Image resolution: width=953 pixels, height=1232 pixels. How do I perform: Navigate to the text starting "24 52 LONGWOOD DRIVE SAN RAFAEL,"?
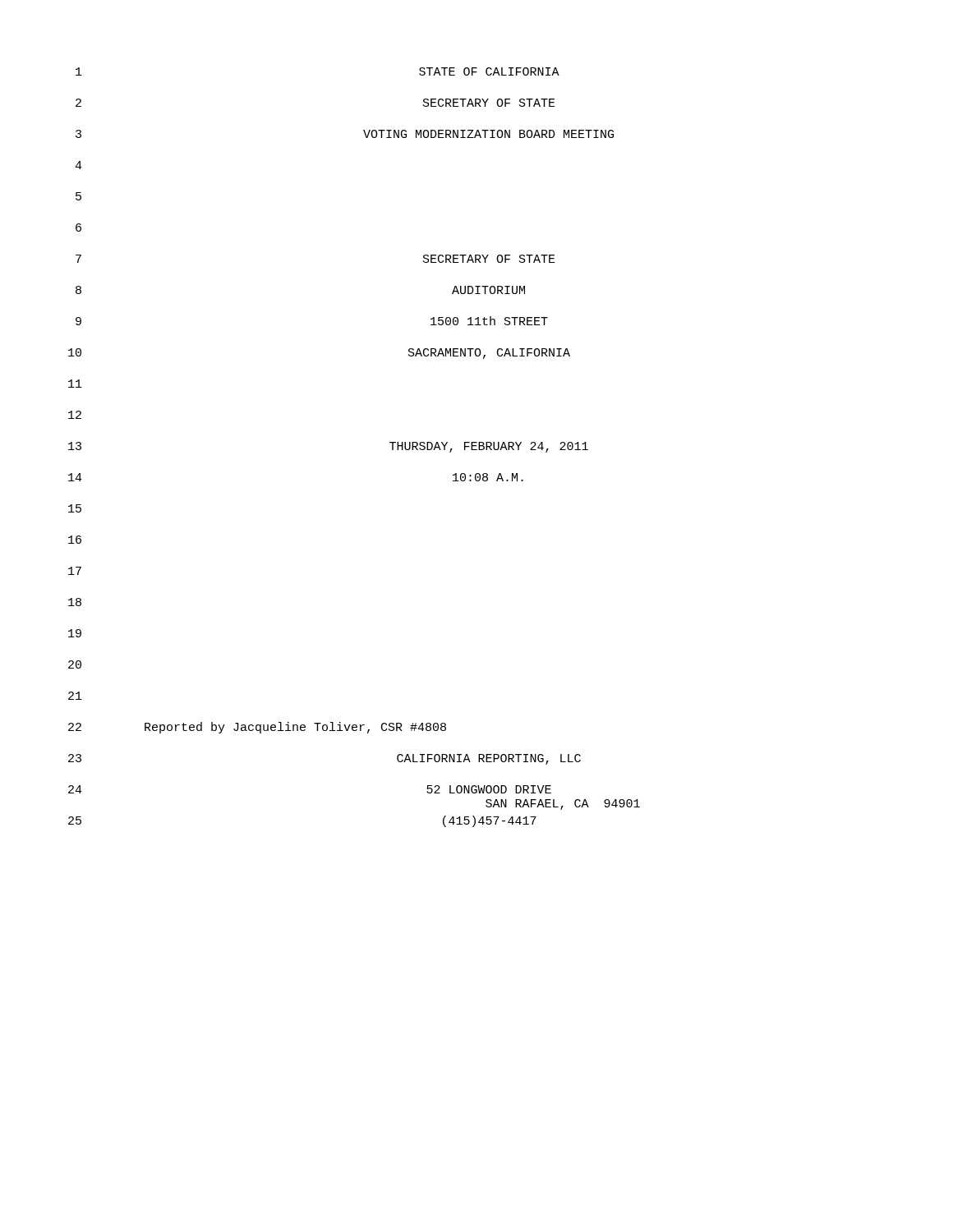point(476,798)
